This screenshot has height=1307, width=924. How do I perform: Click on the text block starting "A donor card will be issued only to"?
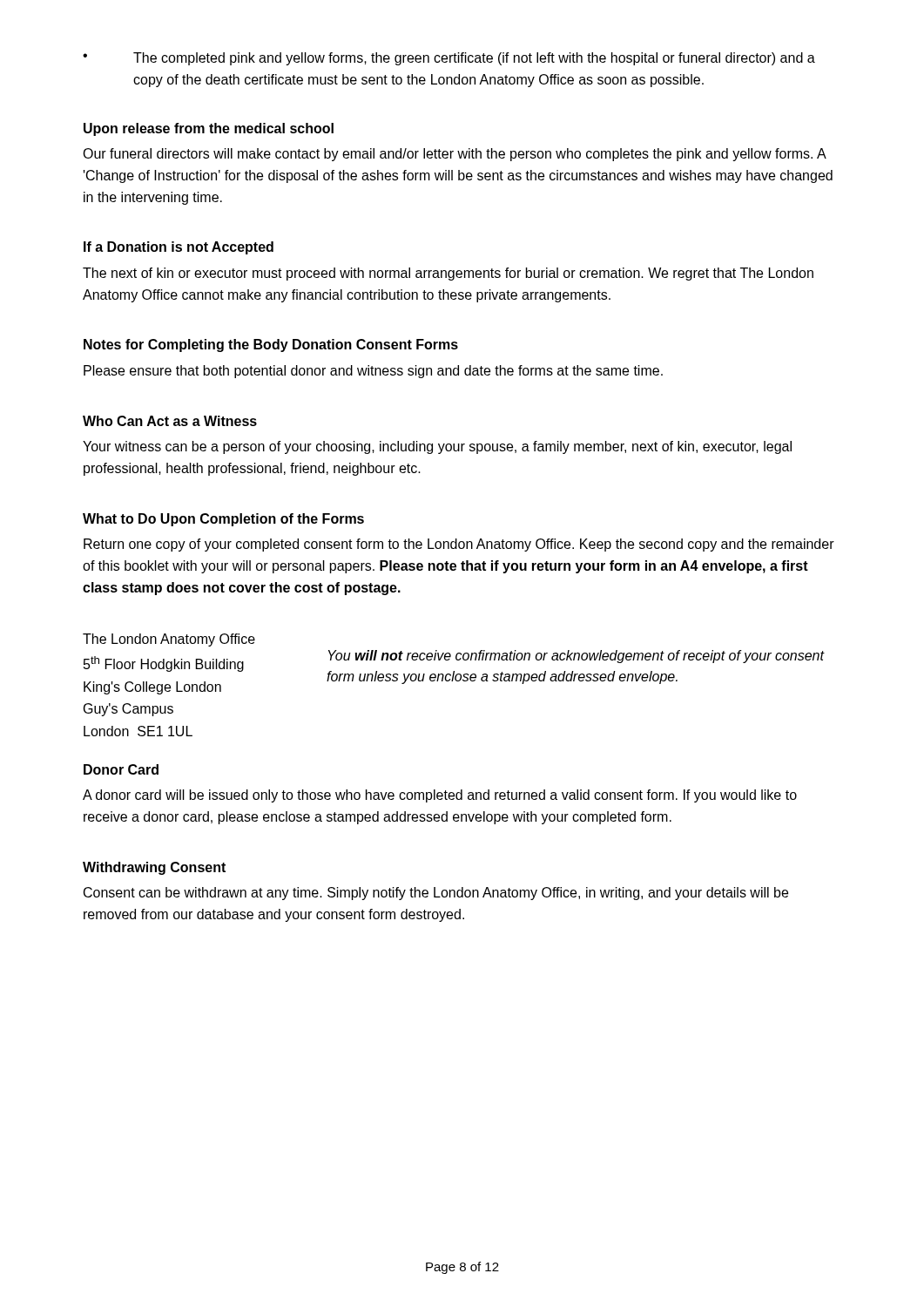pyautogui.click(x=462, y=807)
